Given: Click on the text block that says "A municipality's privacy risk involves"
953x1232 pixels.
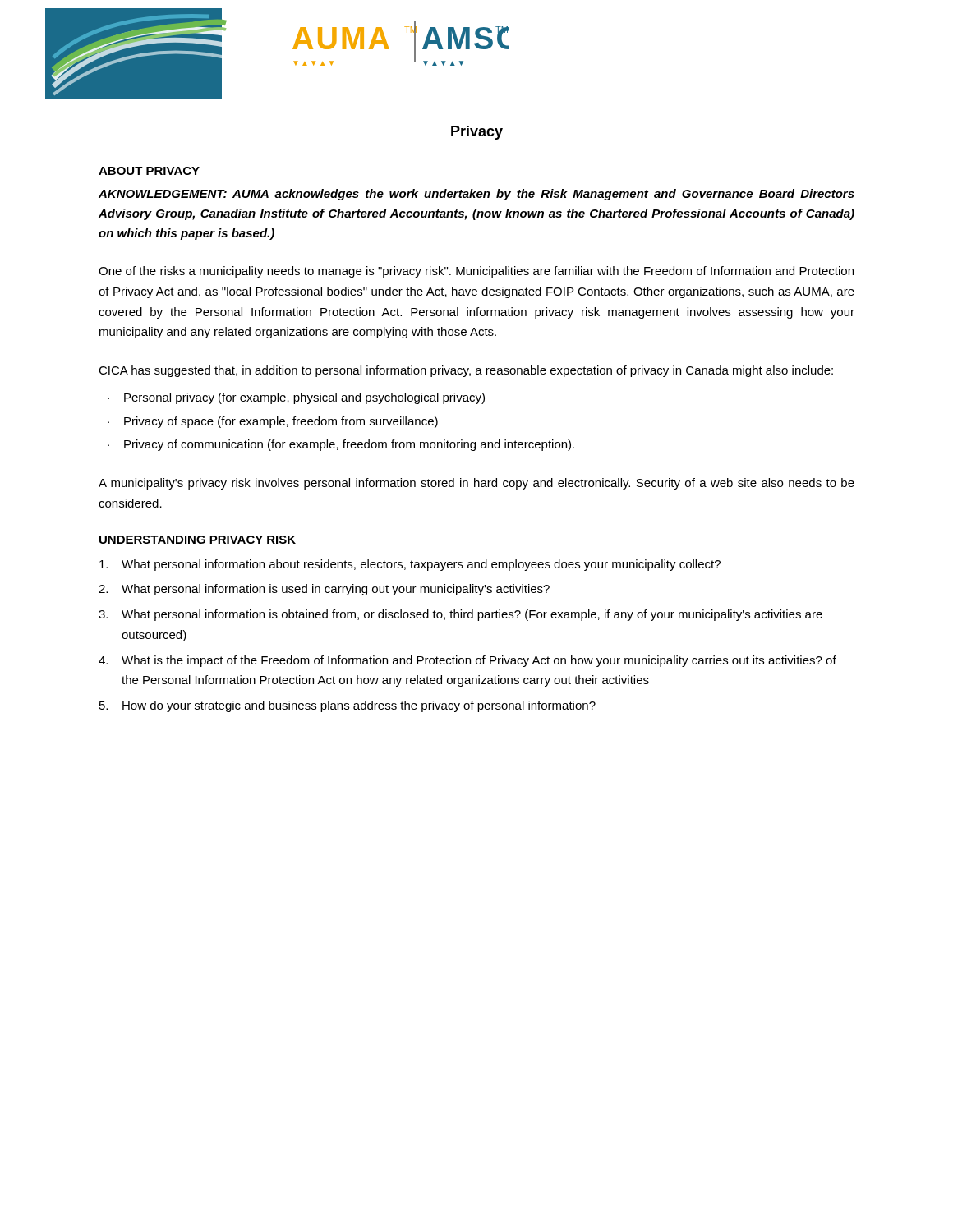Looking at the screenshot, I should coord(476,493).
